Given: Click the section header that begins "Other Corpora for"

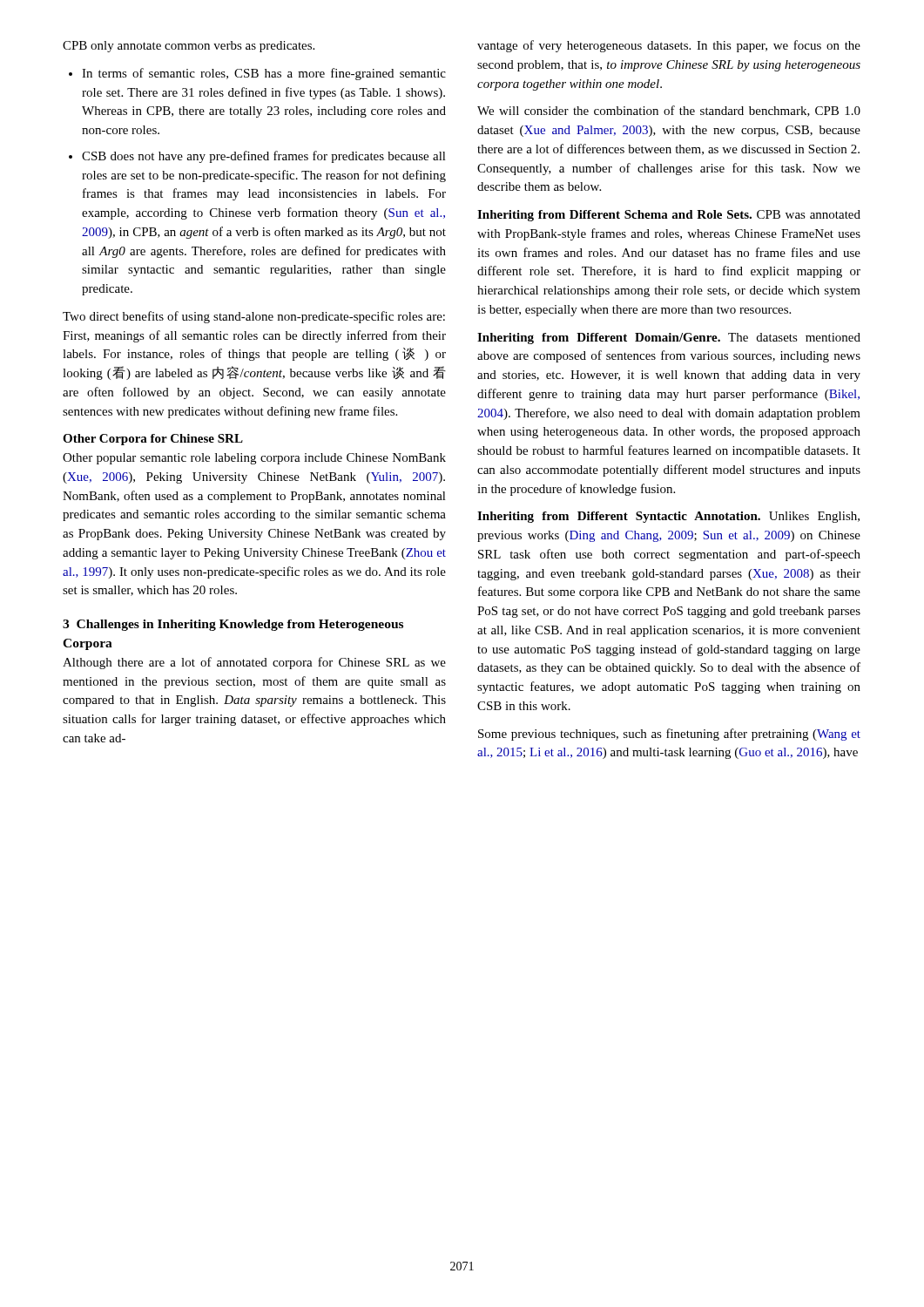Looking at the screenshot, I should coord(153,438).
